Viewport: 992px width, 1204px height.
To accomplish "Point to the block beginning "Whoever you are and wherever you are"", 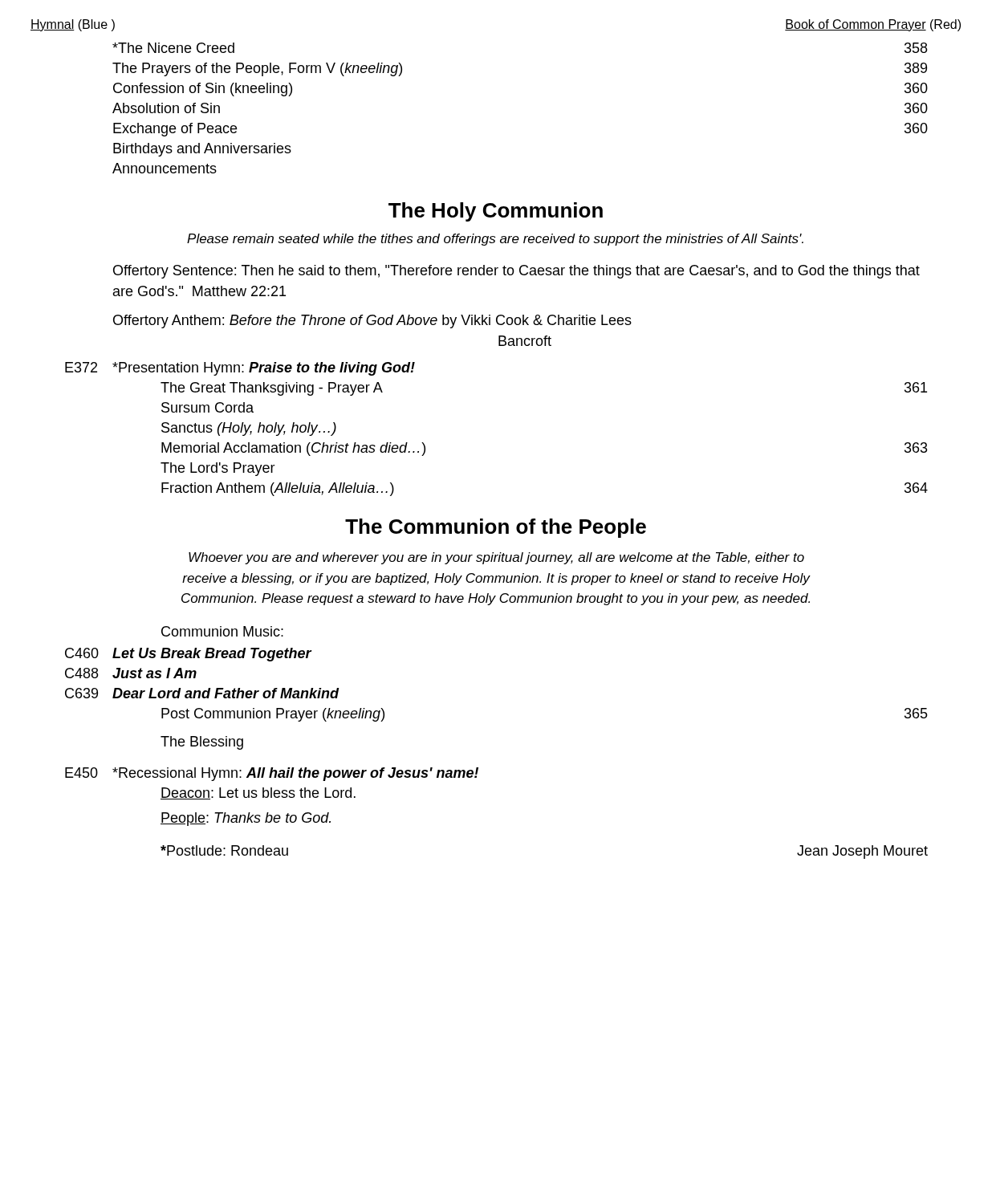I will click(496, 578).
